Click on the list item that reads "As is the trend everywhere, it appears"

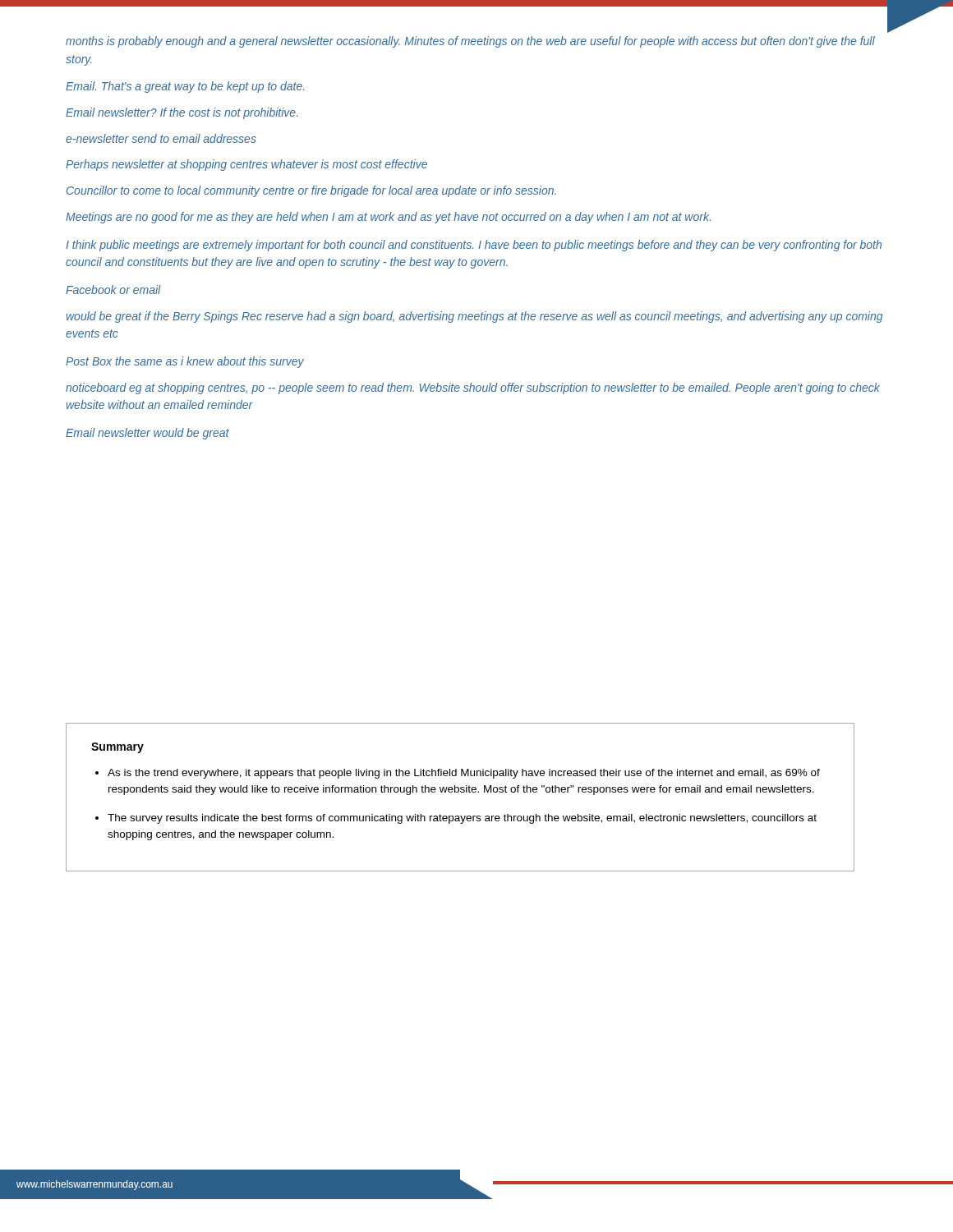[x=464, y=781]
